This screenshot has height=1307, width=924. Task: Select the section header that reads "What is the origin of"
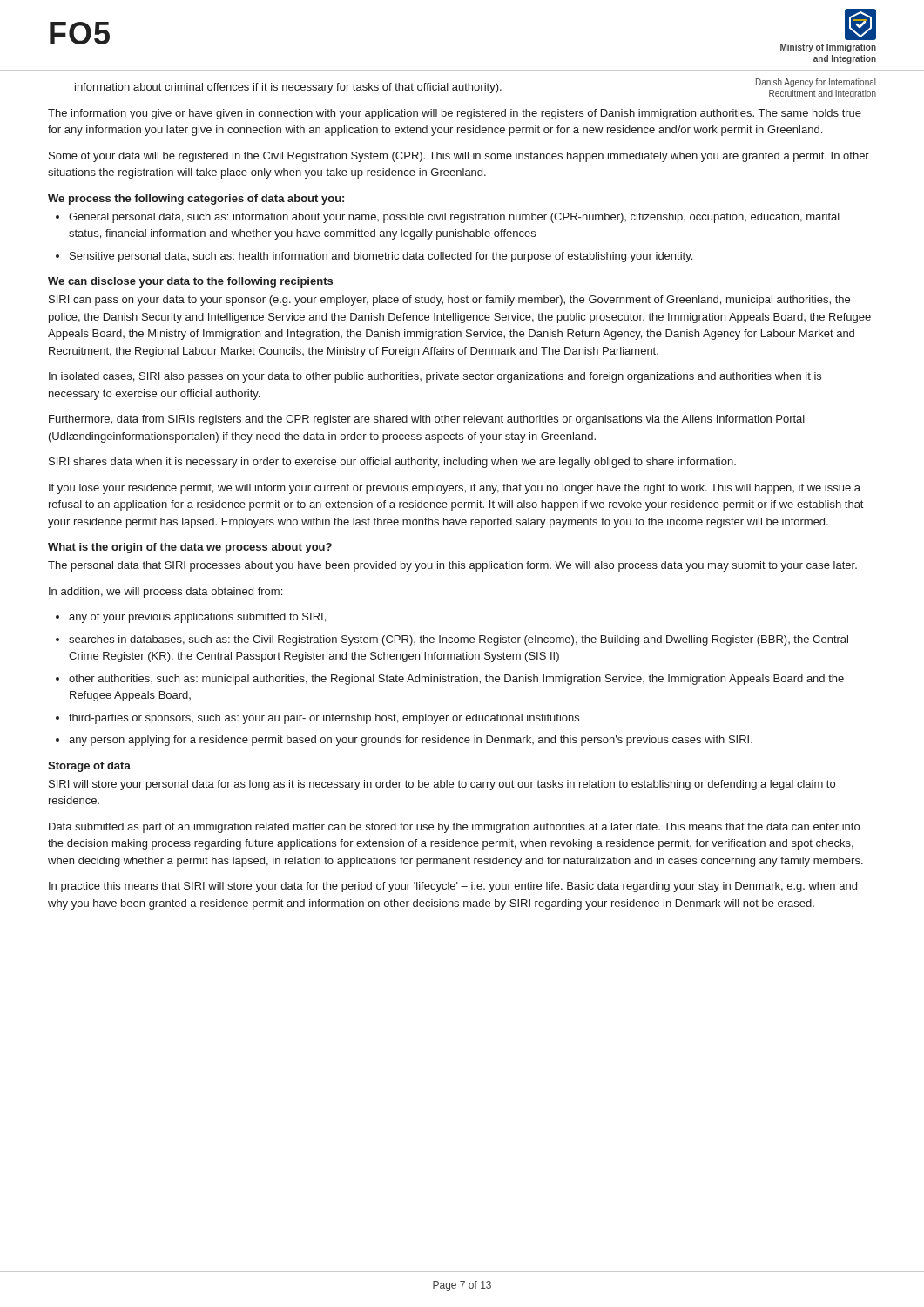(190, 547)
